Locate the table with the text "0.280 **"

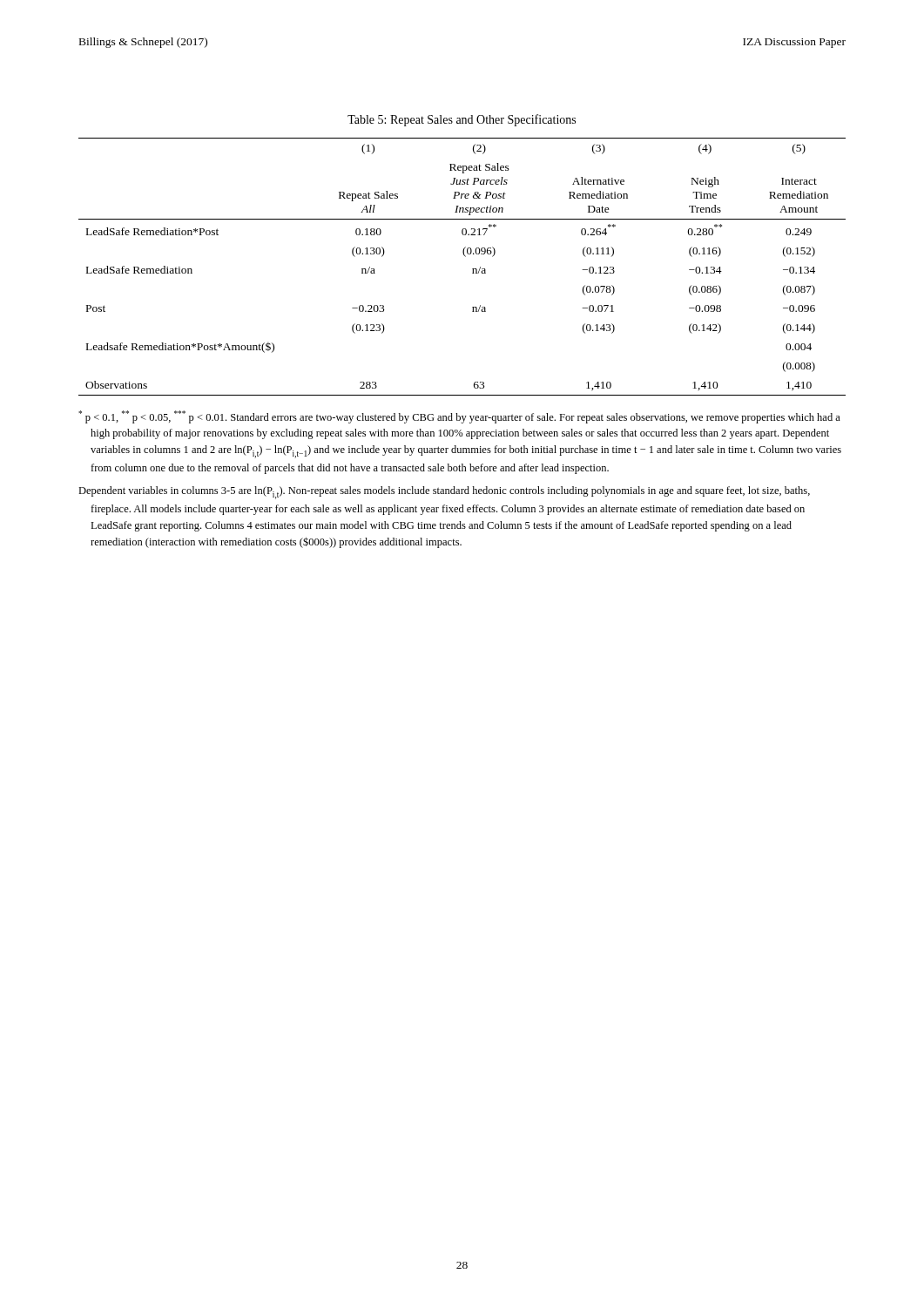[x=462, y=266]
